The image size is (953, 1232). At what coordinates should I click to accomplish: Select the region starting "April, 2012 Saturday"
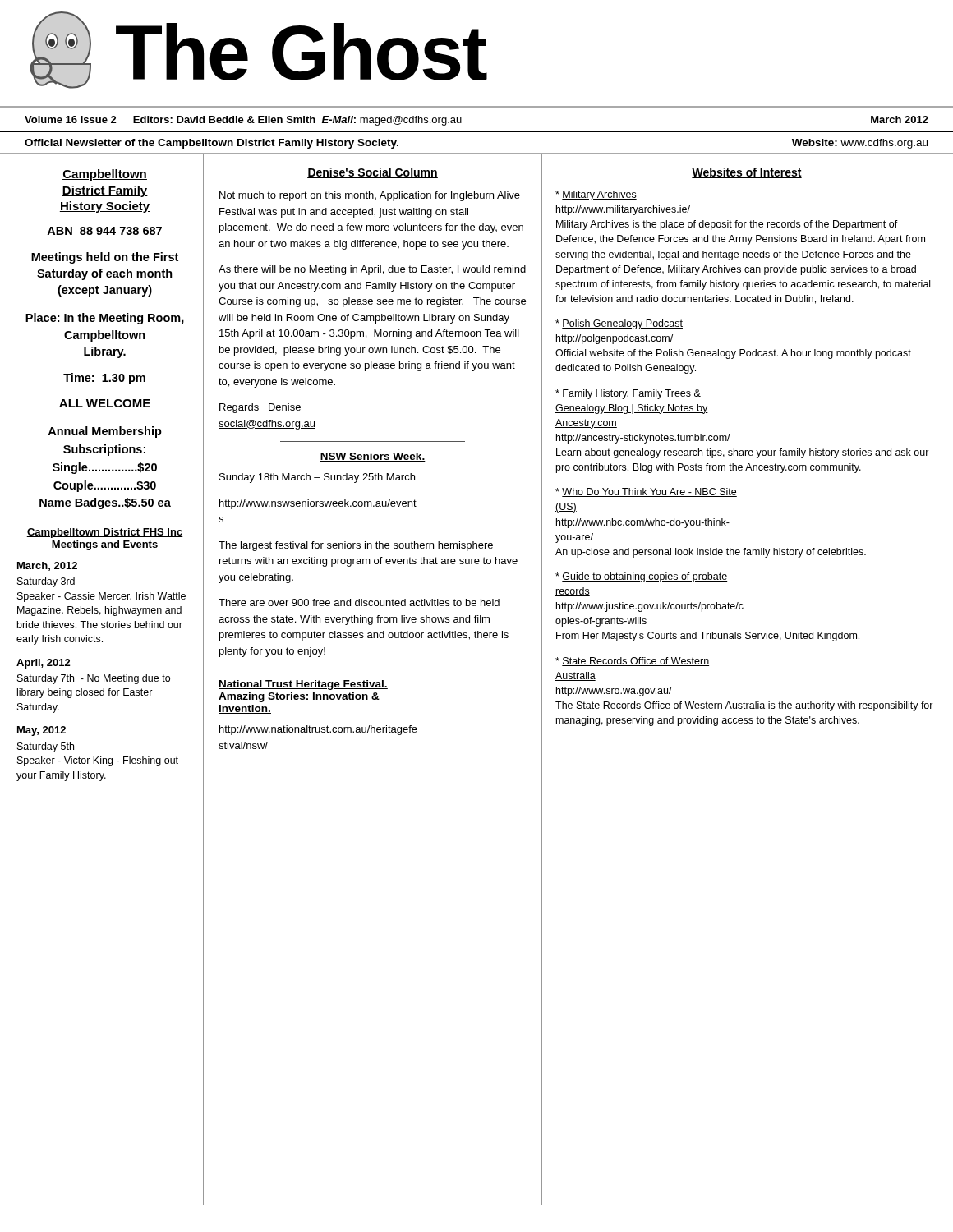[105, 684]
